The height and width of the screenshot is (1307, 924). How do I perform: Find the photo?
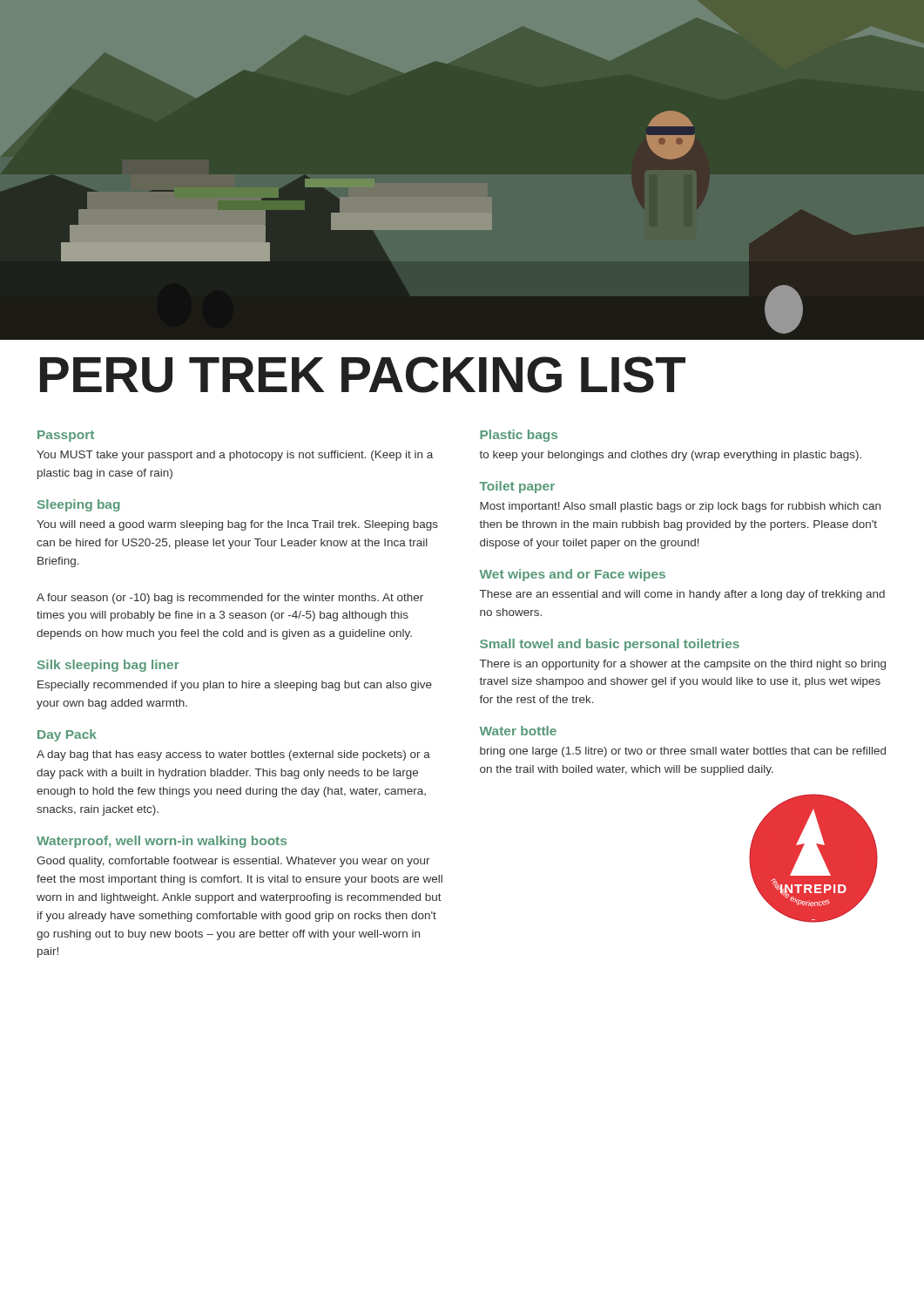coord(462,170)
